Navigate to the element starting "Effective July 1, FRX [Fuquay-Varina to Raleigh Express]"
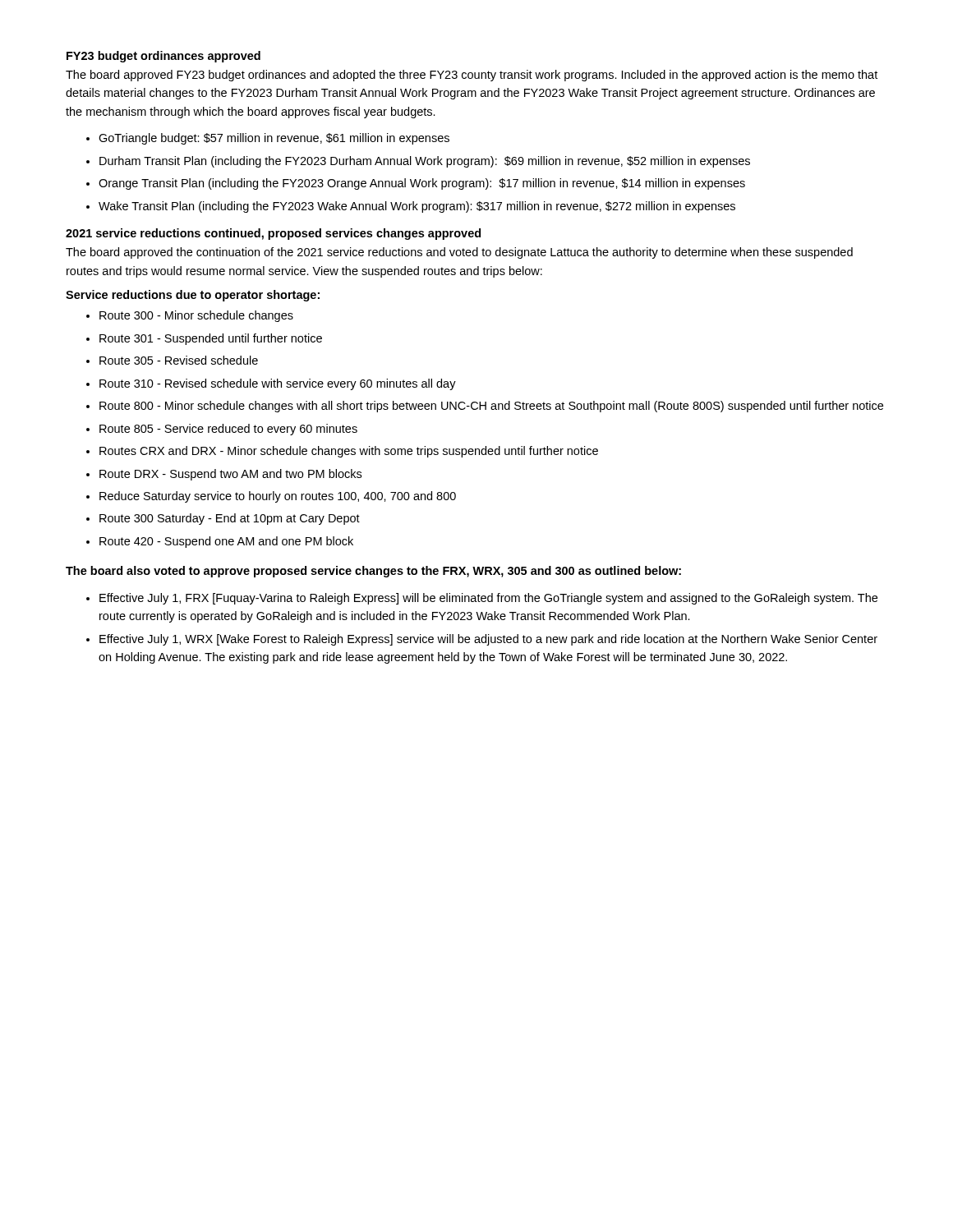This screenshot has width=953, height=1232. click(488, 607)
